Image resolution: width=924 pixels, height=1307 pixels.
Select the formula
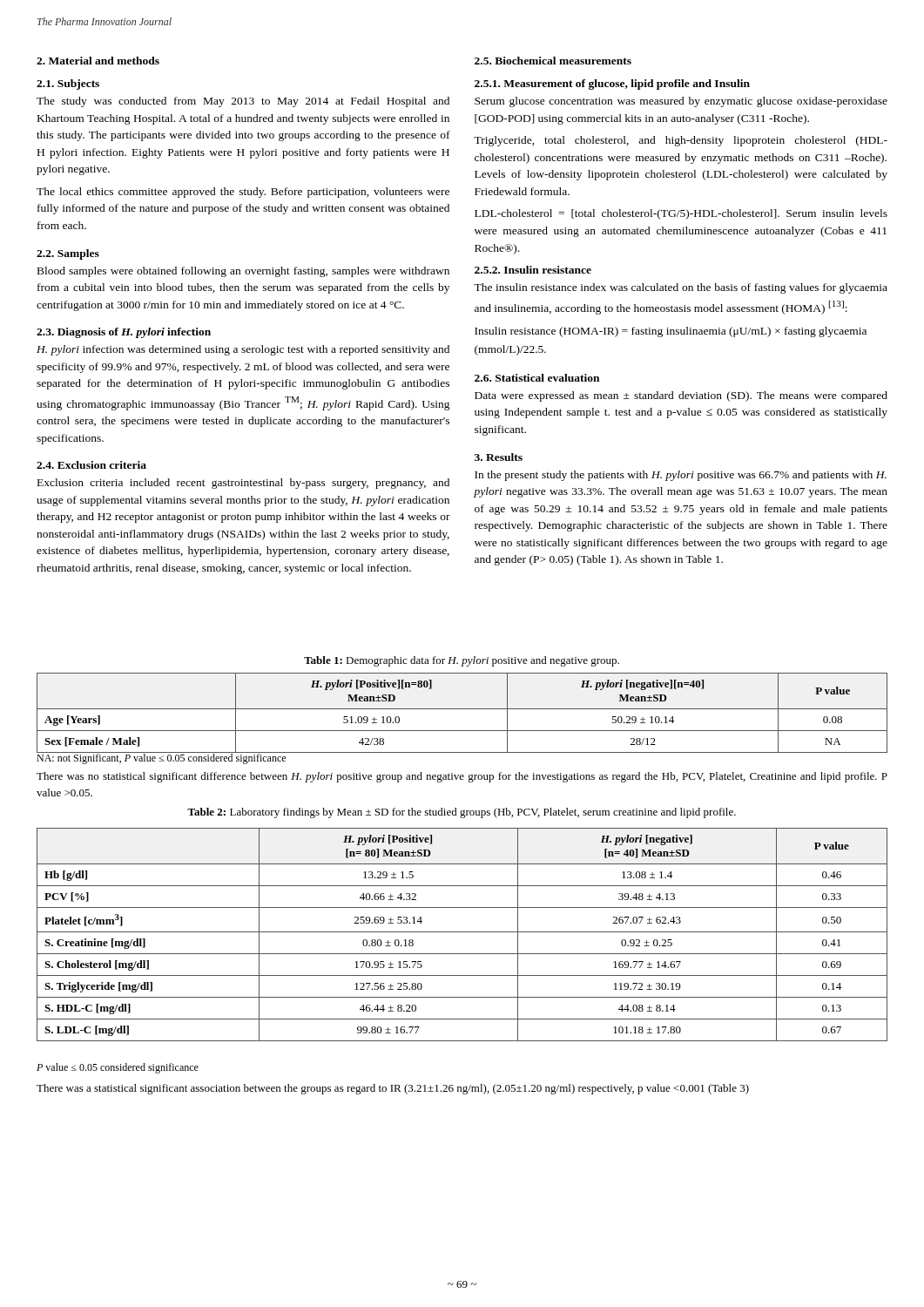[x=671, y=340]
